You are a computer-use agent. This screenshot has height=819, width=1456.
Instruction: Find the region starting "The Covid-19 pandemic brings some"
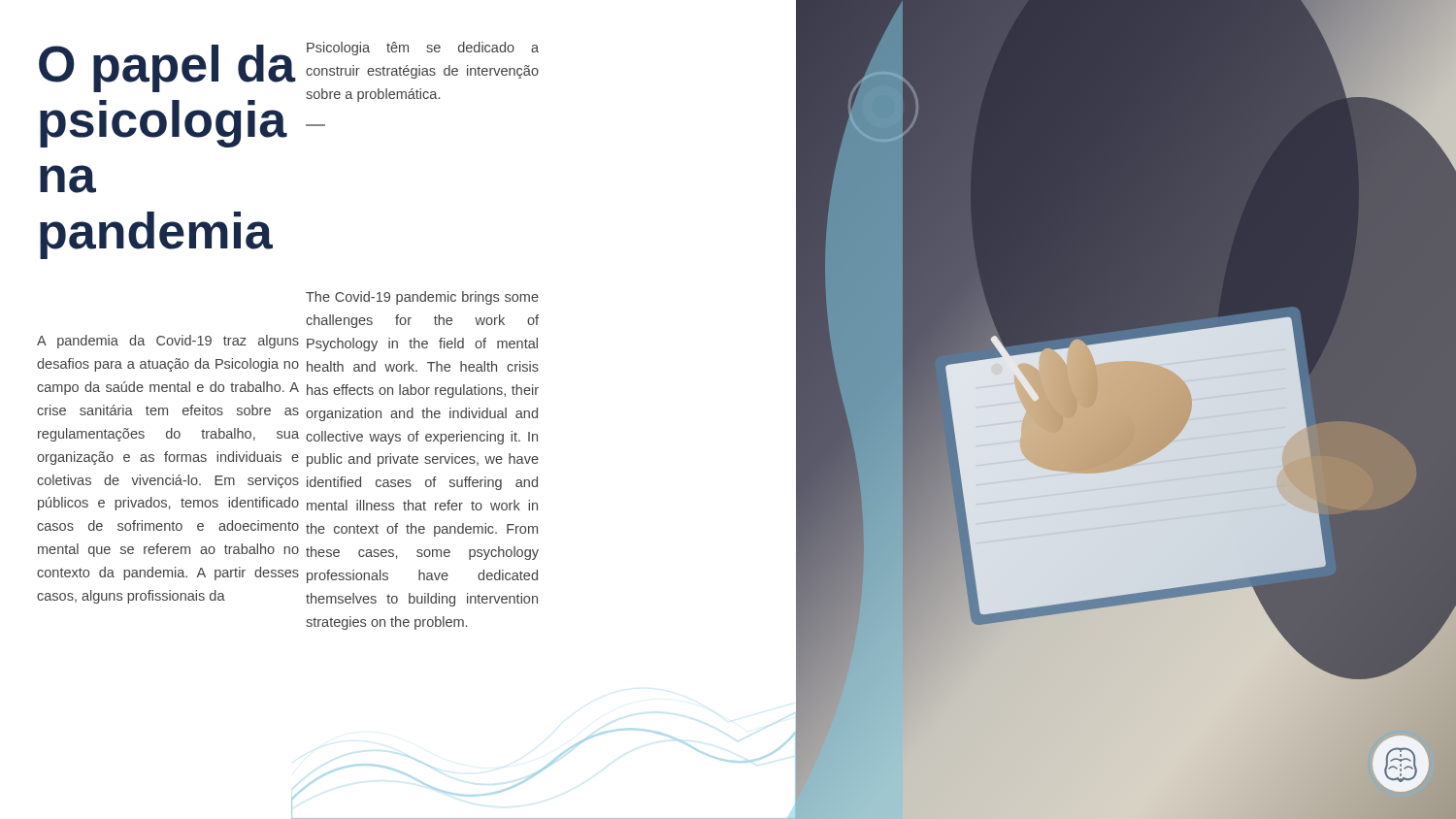(422, 460)
